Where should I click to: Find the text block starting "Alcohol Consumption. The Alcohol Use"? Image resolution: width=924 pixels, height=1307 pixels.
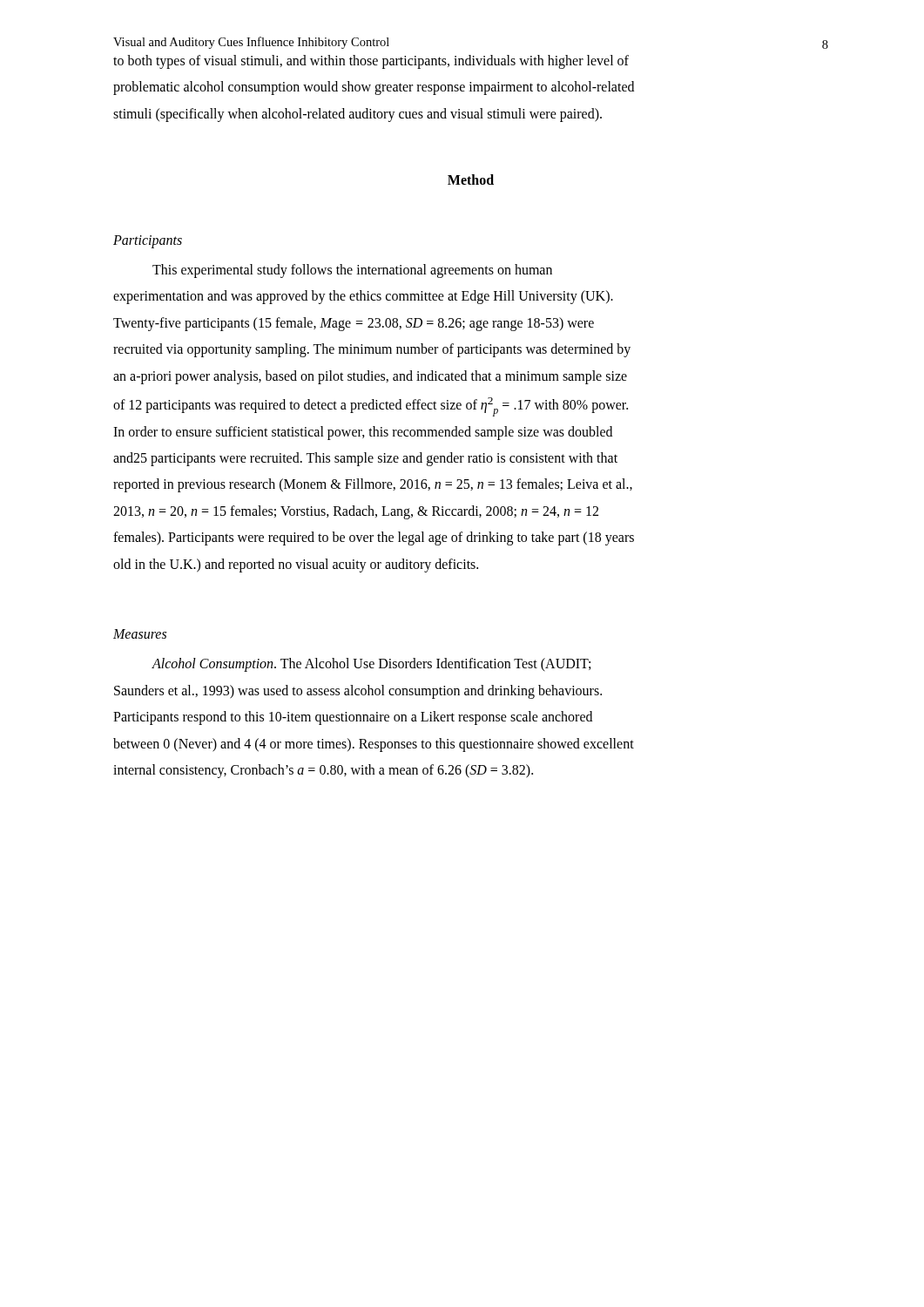pyautogui.click(x=471, y=717)
